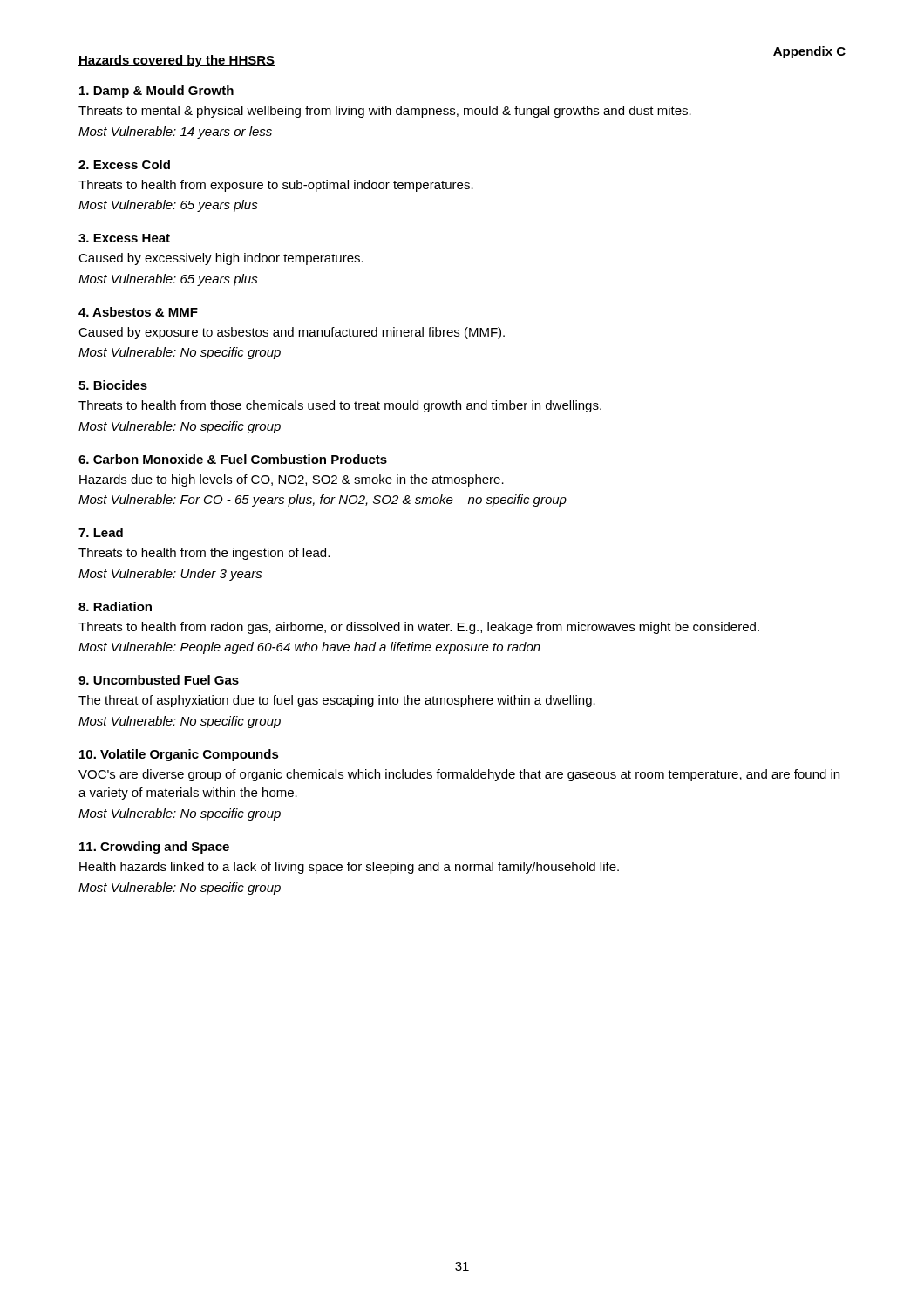Select the text block starting "5. Biocides Threats to health from those chemicals"
Image resolution: width=924 pixels, height=1308 pixels.
pyautogui.click(x=462, y=407)
